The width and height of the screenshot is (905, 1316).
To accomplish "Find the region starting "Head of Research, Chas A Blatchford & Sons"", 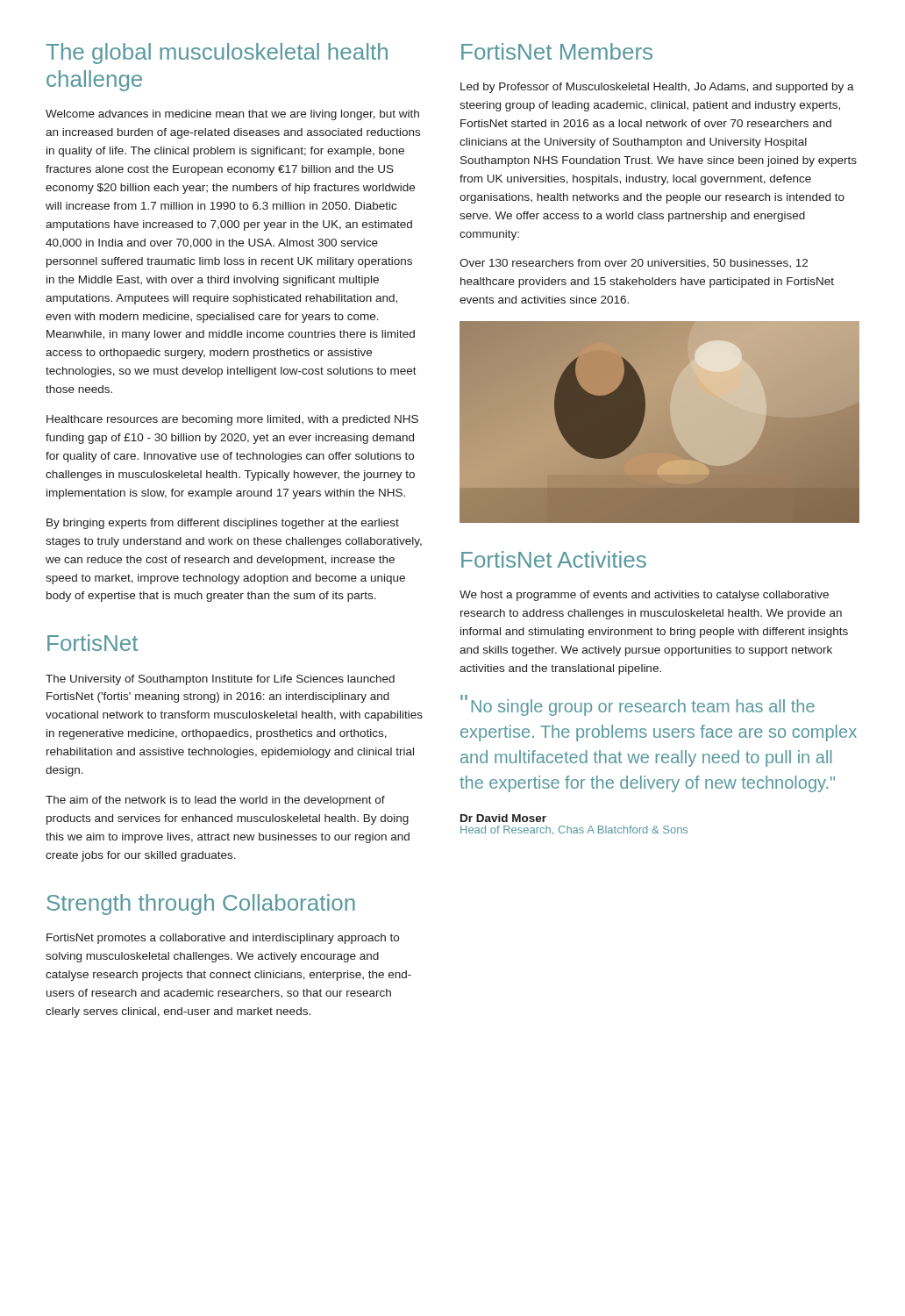I will pos(659,830).
